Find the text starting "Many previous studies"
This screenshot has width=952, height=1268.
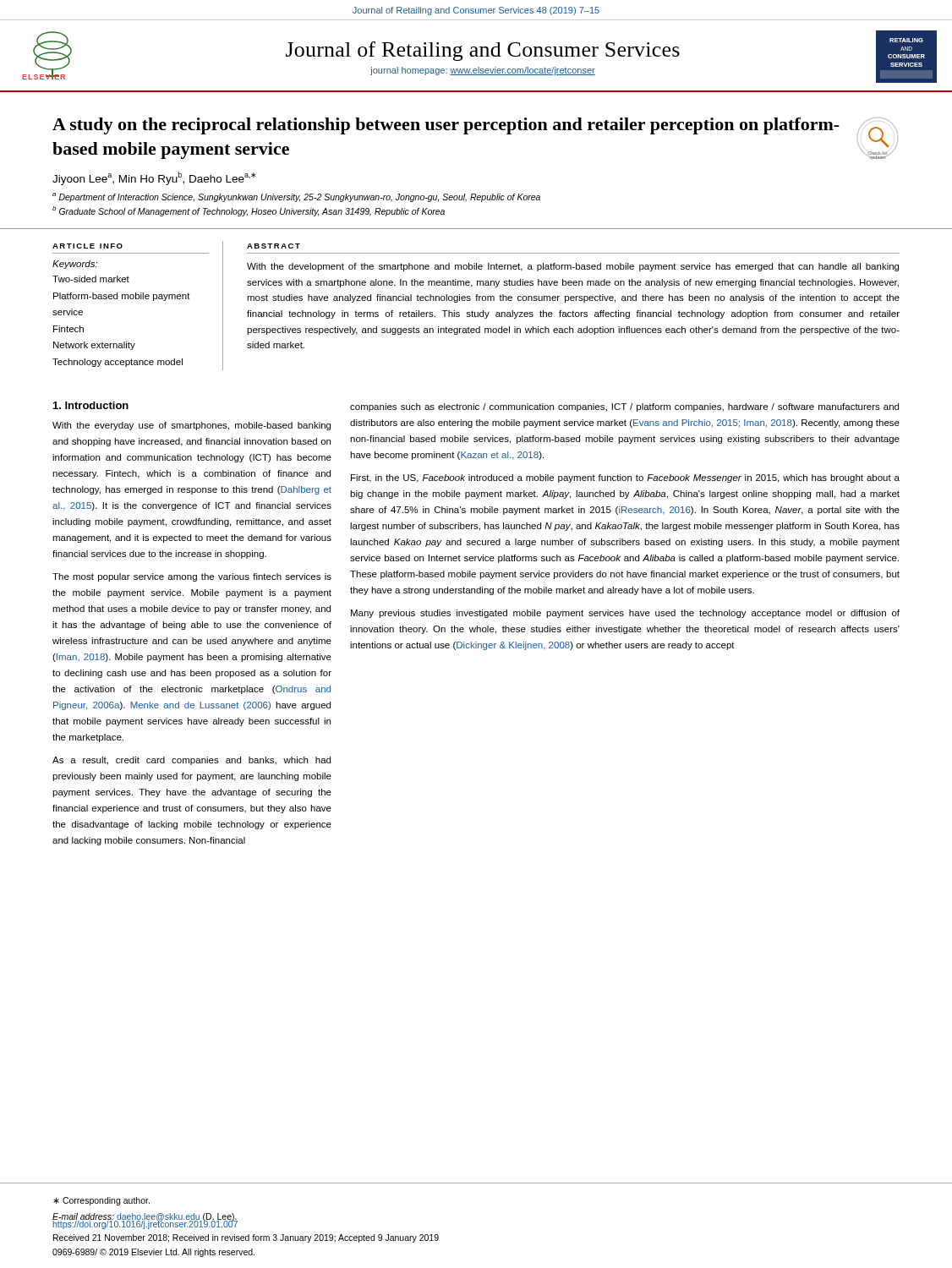[x=625, y=629]
